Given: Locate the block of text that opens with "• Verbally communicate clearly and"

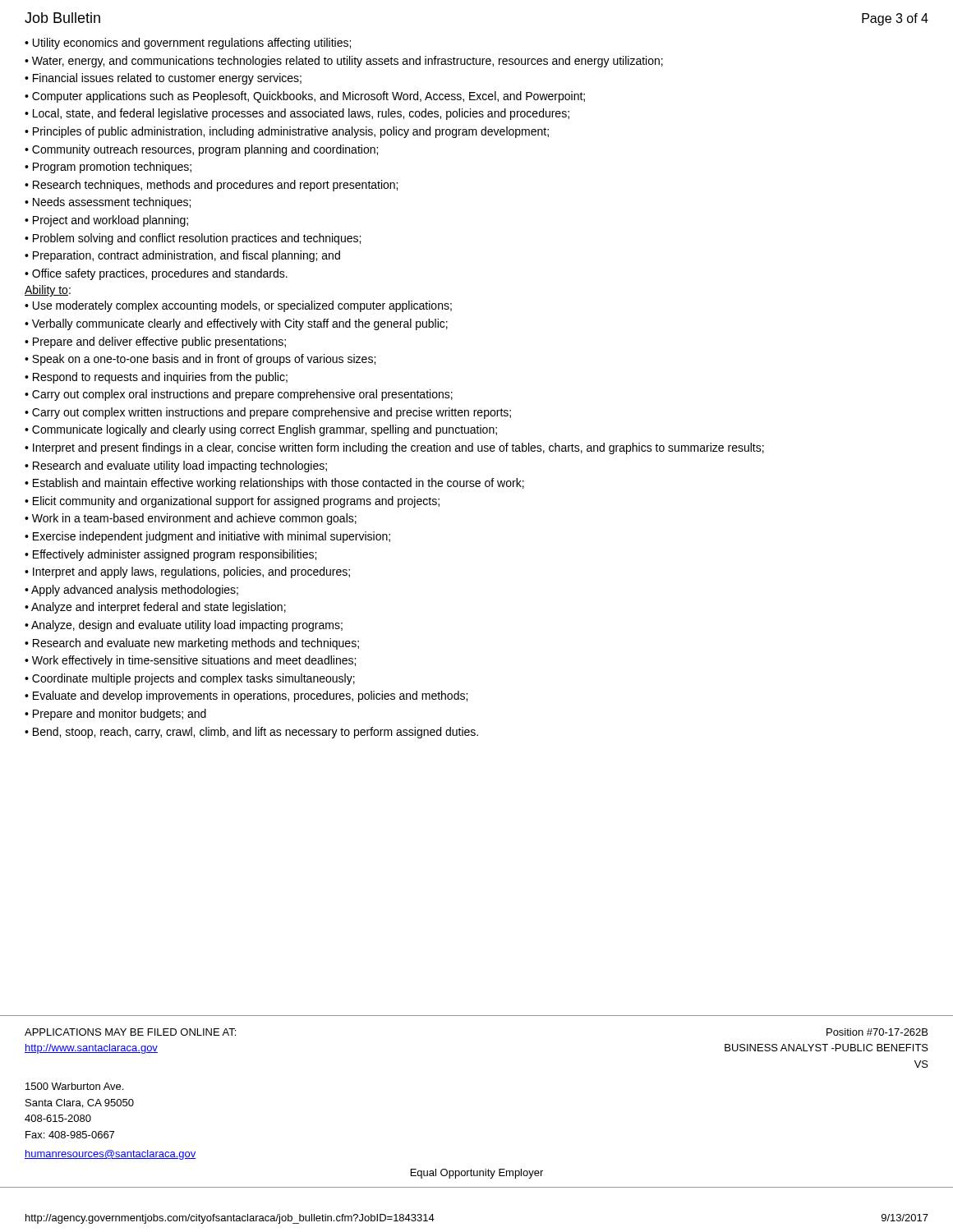Looking at the screenshot, I should (x=236, y=324).
